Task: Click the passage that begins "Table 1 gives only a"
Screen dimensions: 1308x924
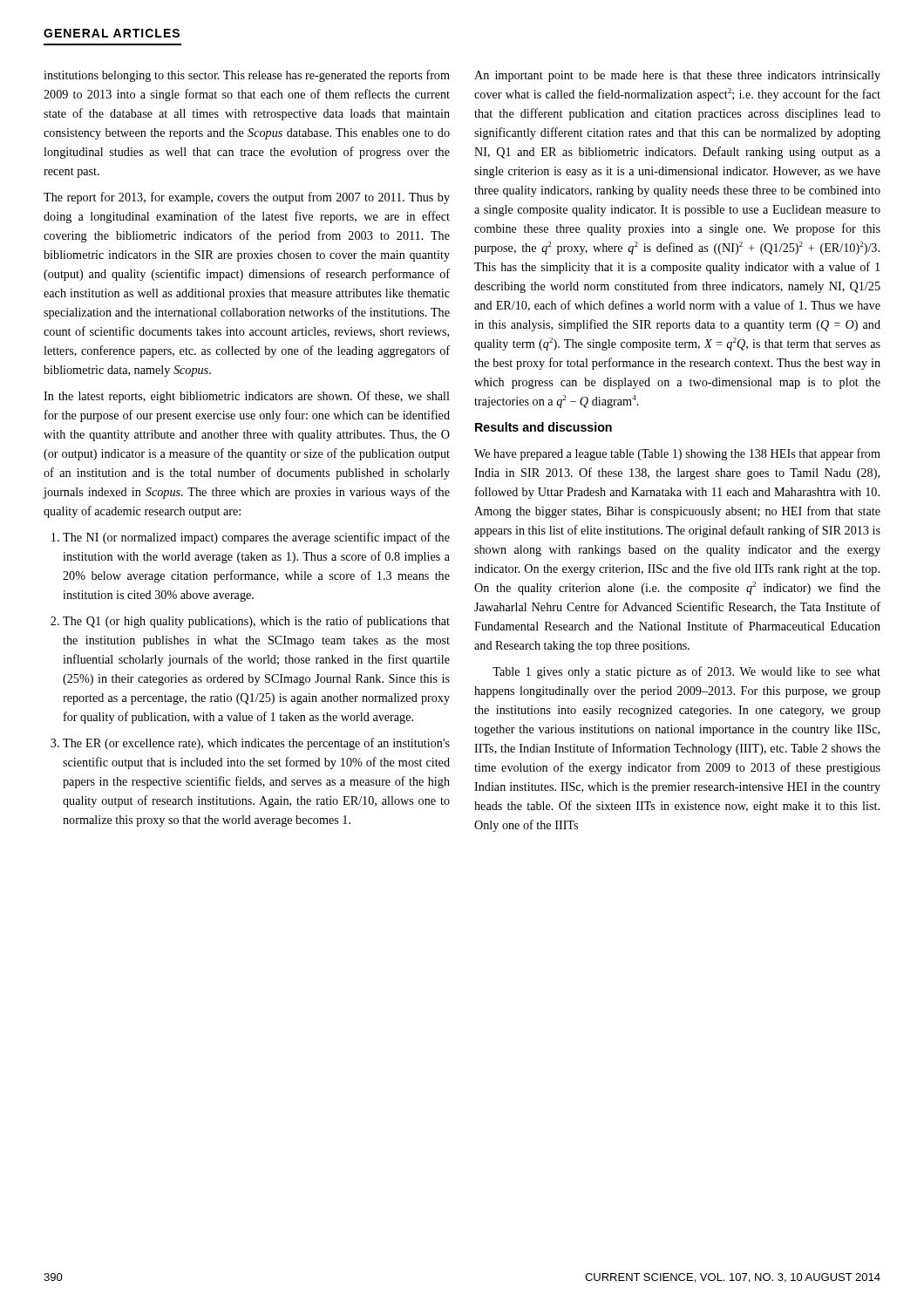Action: pyautogui.click(x=677, y=748)
